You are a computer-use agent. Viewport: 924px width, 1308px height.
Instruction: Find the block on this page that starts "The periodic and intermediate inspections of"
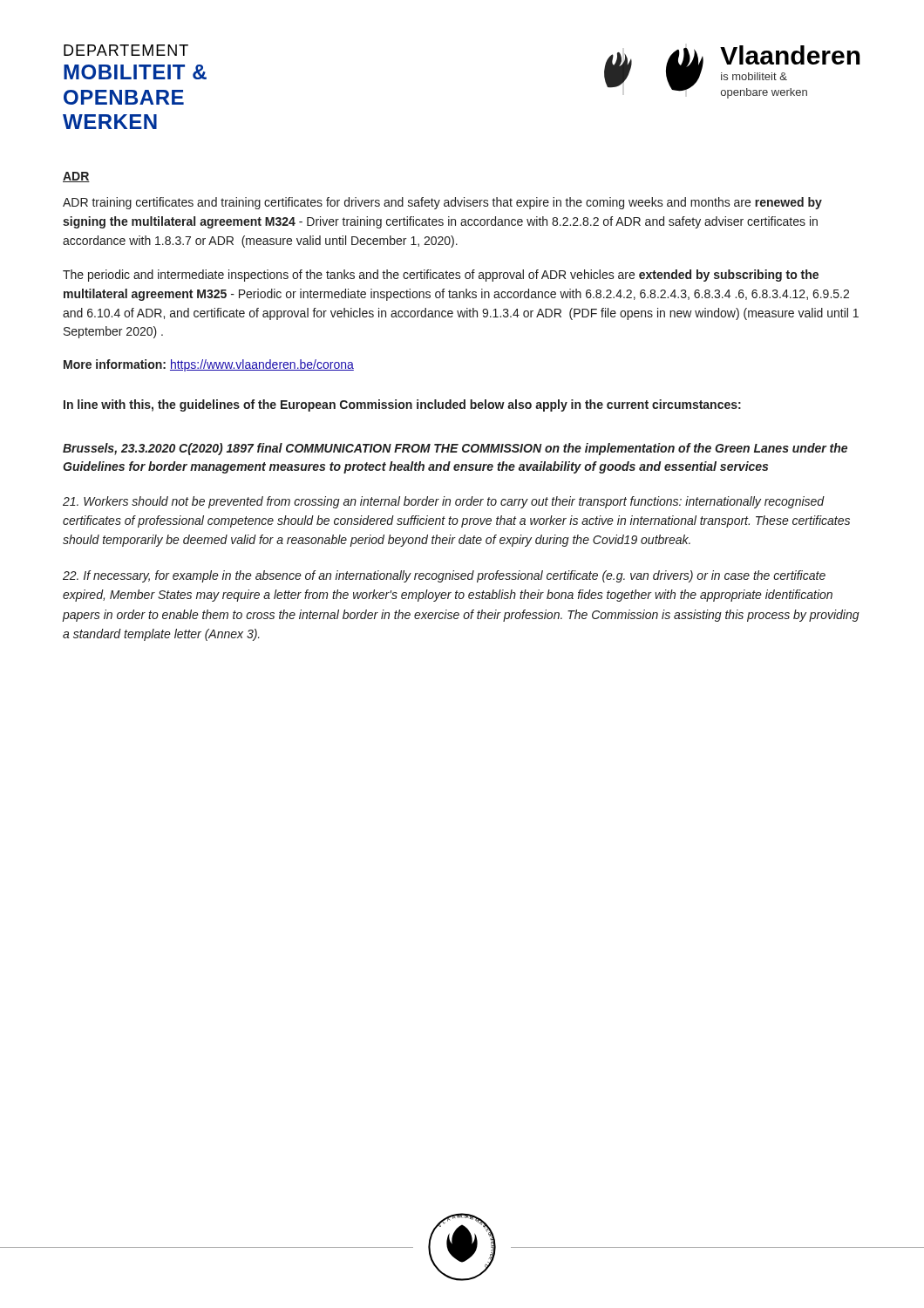pos(461,303)
